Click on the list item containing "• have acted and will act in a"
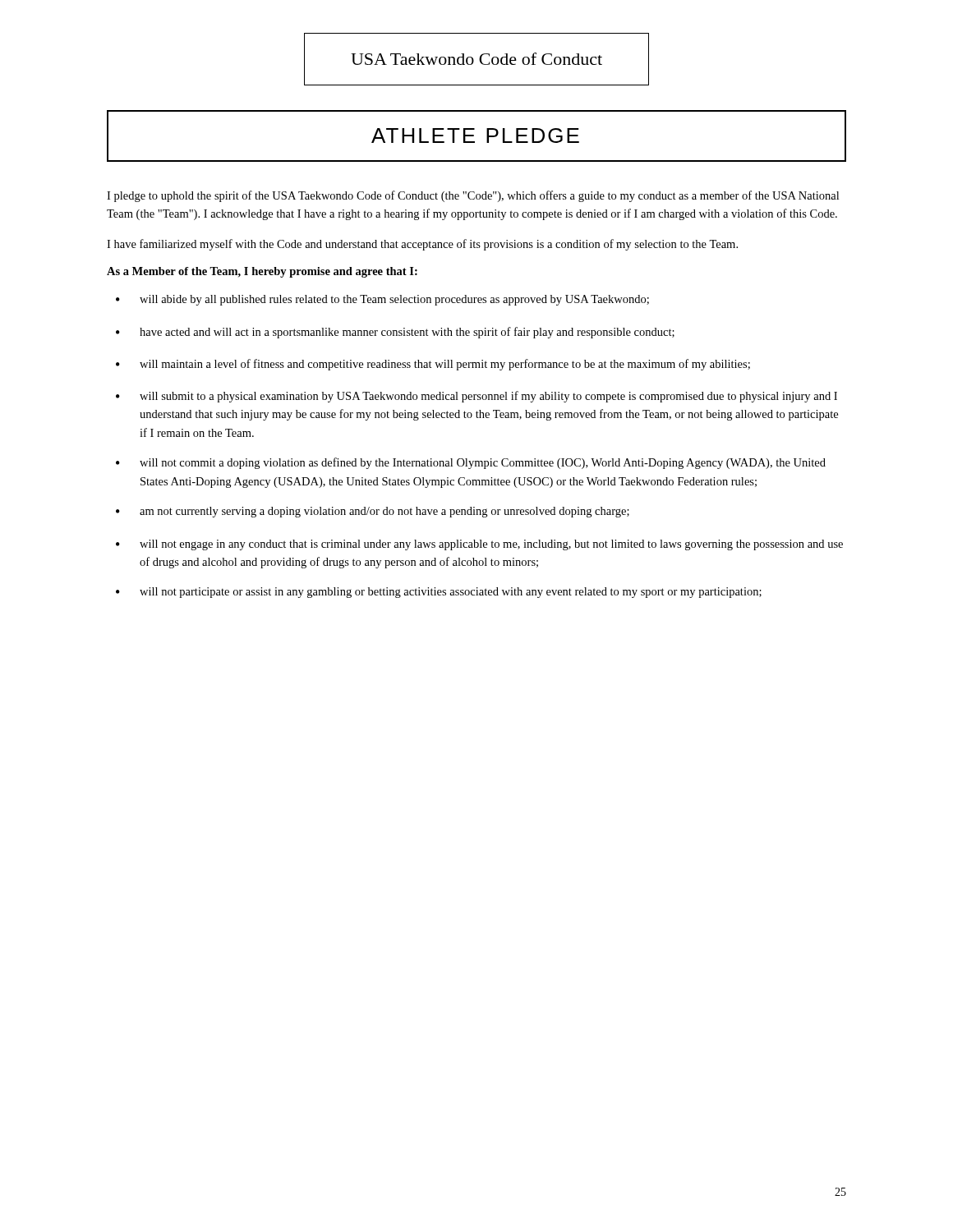953x1232 pixels. pos(481,333)
